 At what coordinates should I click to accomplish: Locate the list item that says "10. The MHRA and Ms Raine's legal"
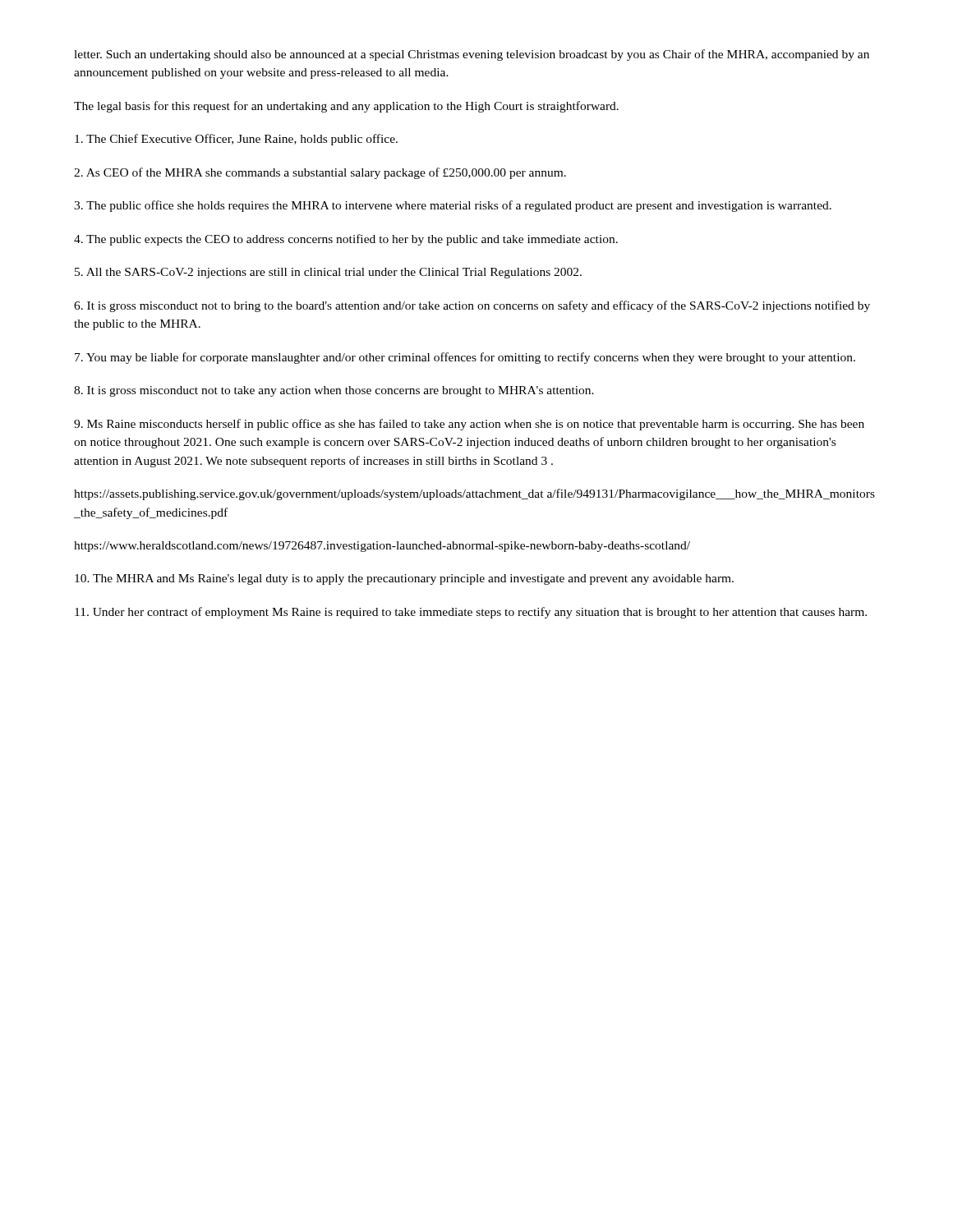[404, 578]
